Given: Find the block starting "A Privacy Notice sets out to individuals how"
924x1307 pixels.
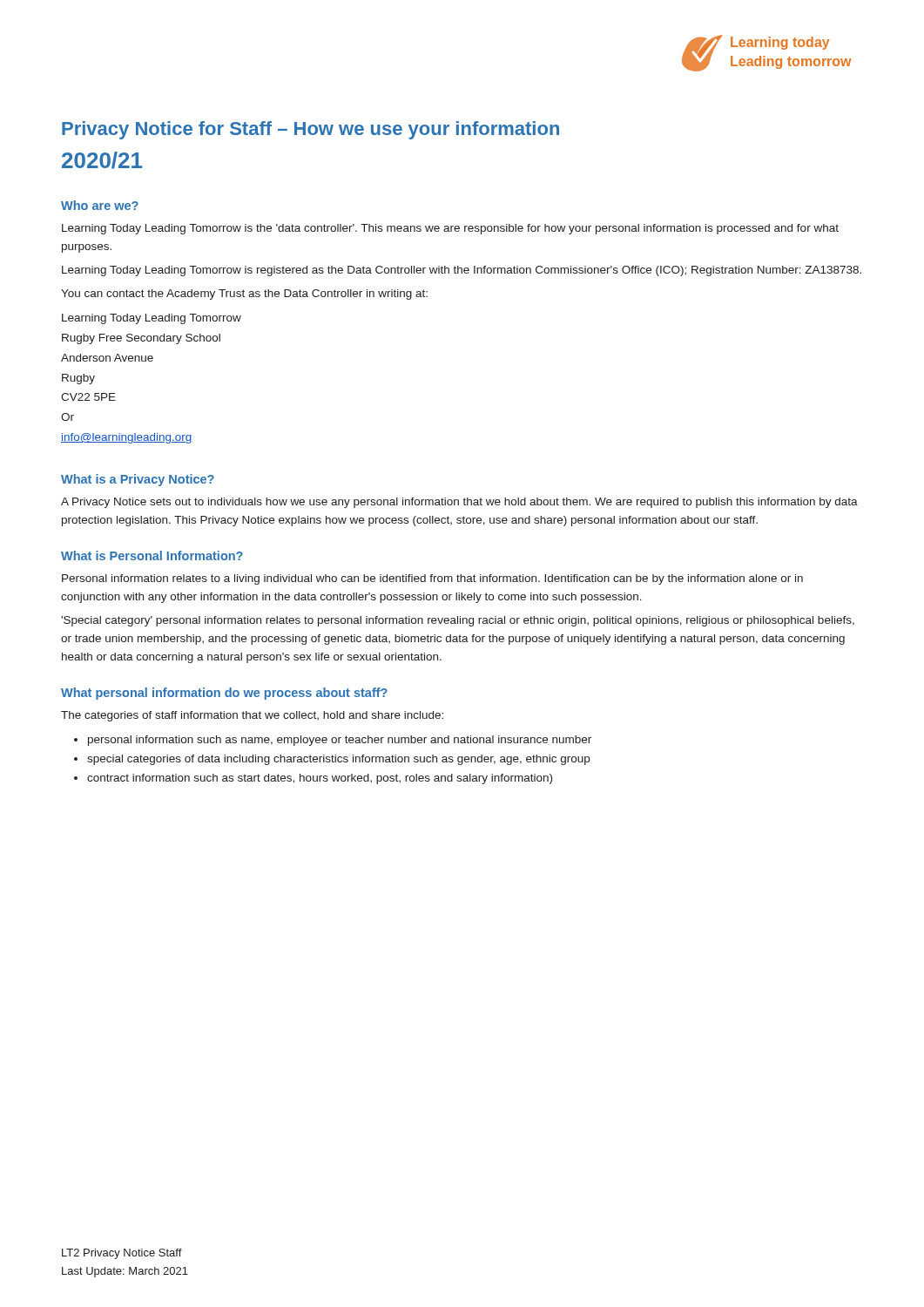Looking at the screenshot, I should tap(459, 511).
